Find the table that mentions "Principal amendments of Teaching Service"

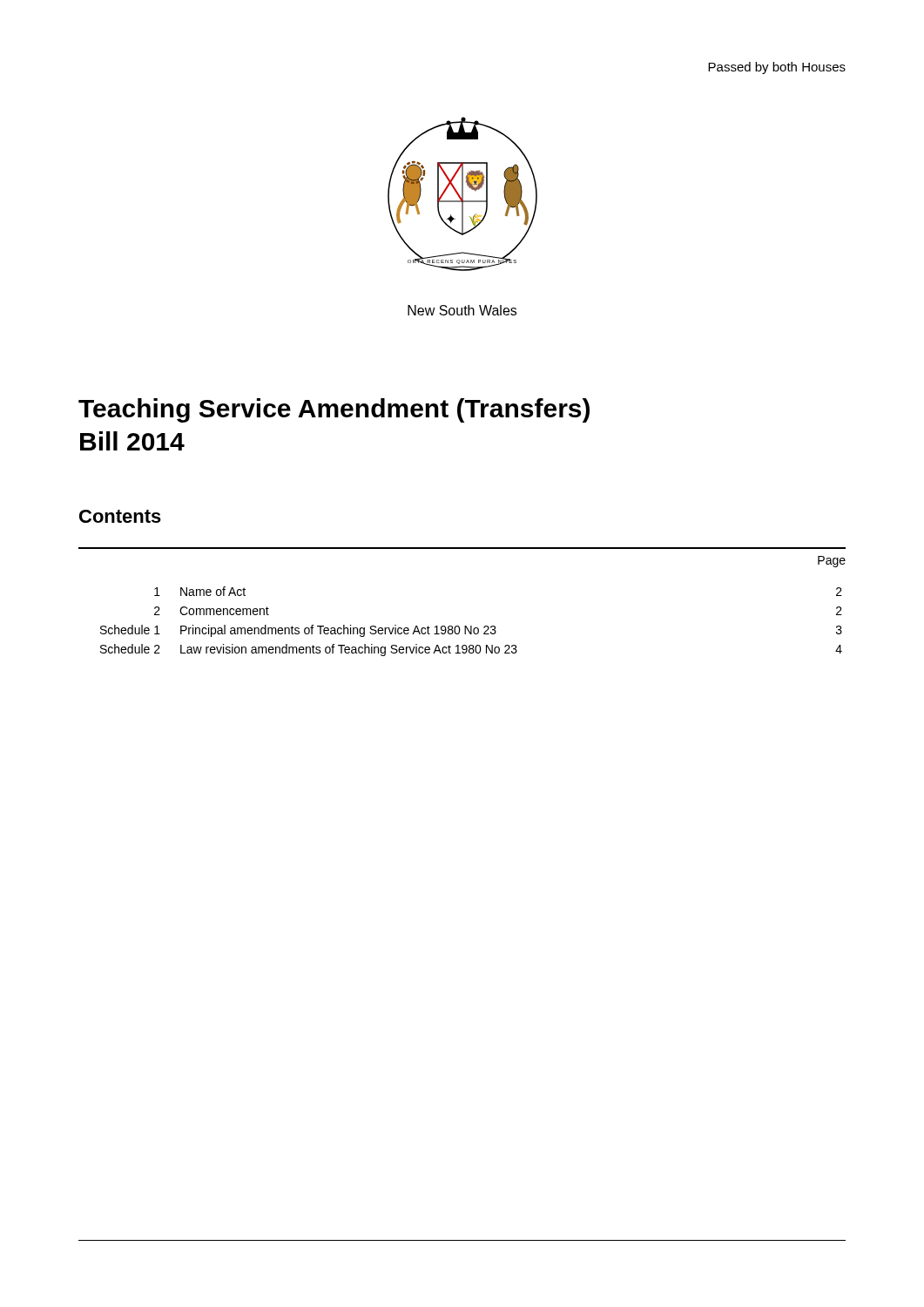(x=462, y=620)
